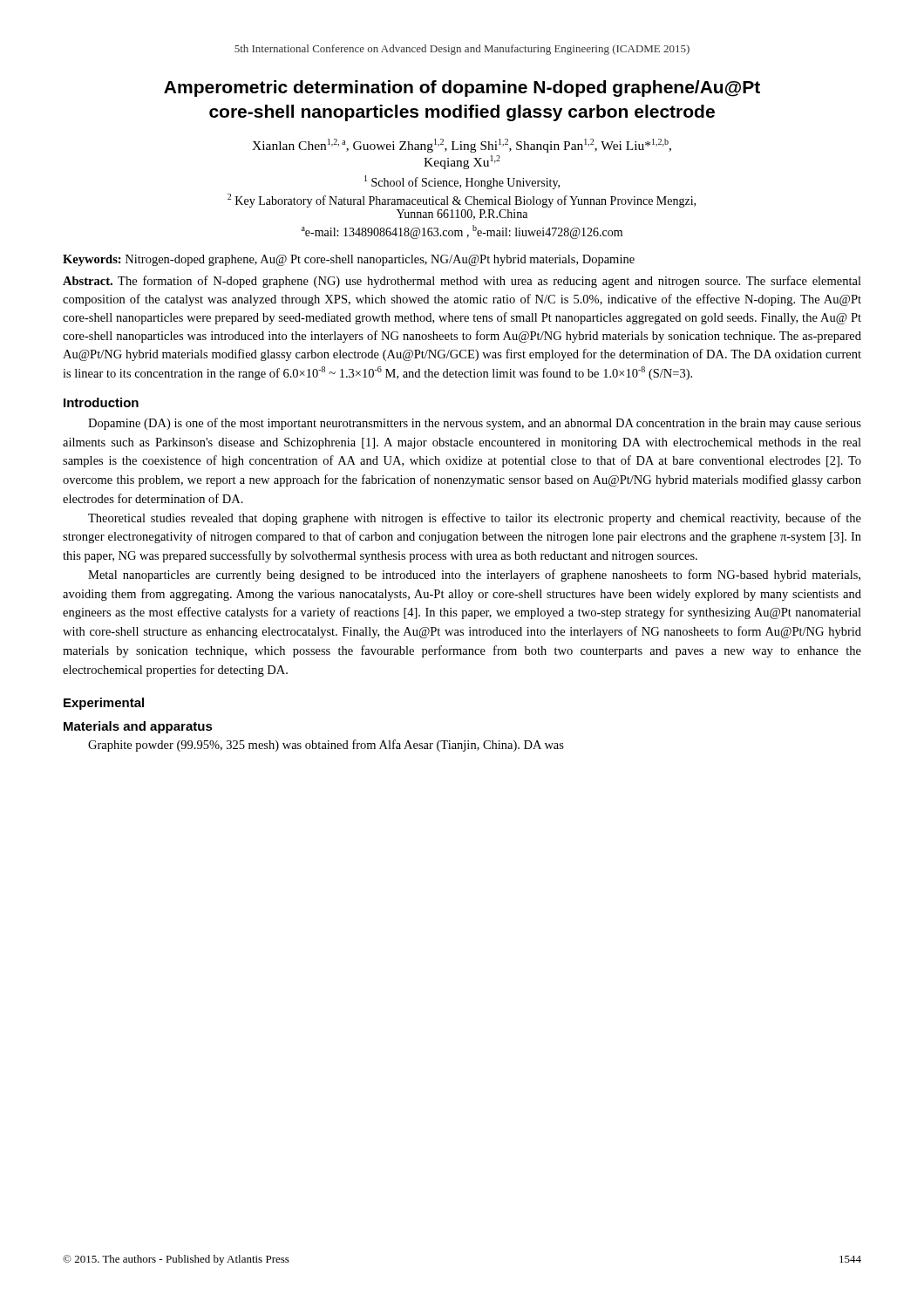Click on the block starting "Amperometric determination of dopamine N-doped graphene/Au@Ptcore-shell nanoparticles"
Viewport: 924px width, 1308px height.
click(x=462, y=100)
